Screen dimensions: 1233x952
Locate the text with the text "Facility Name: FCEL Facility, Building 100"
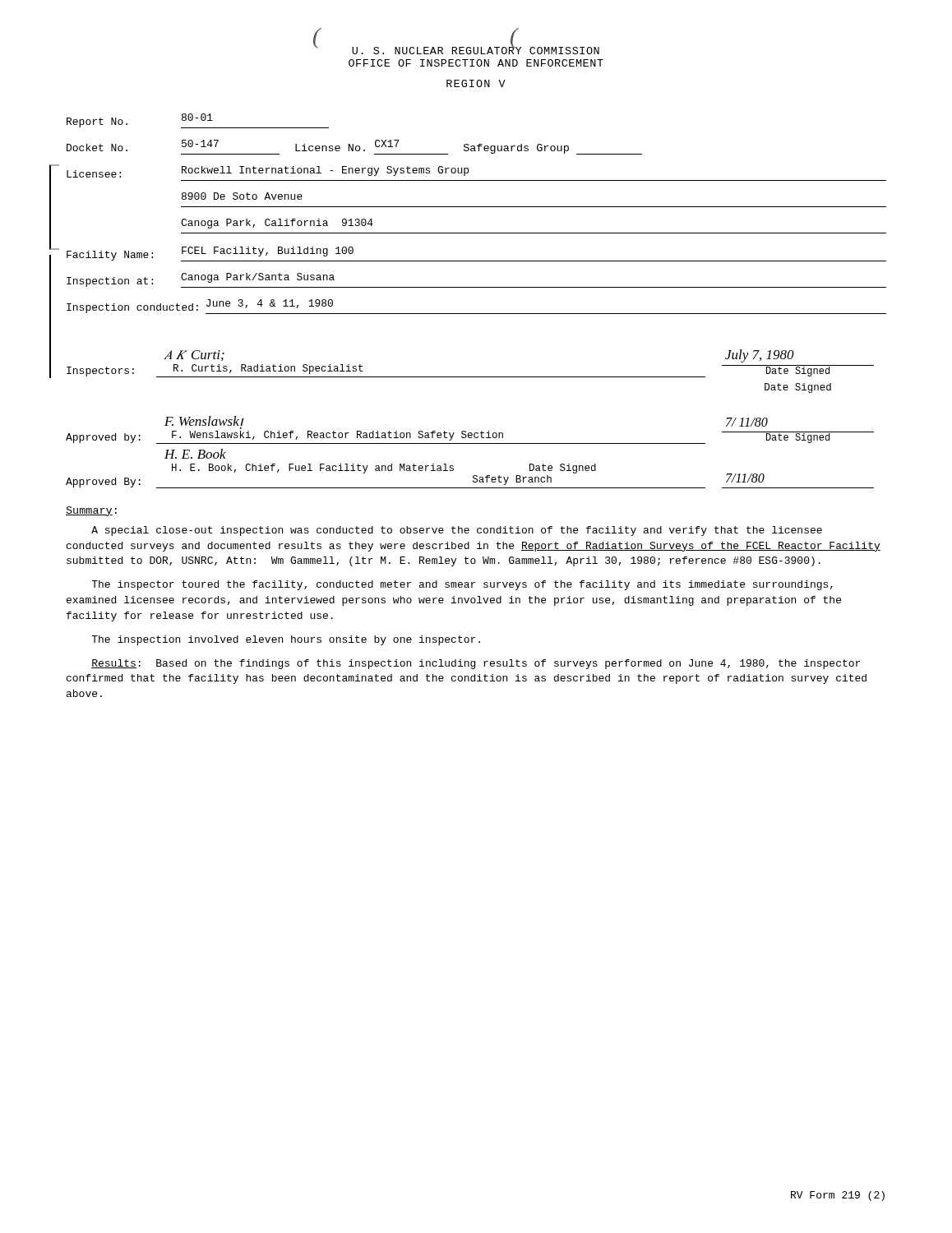tap(476, 253)
